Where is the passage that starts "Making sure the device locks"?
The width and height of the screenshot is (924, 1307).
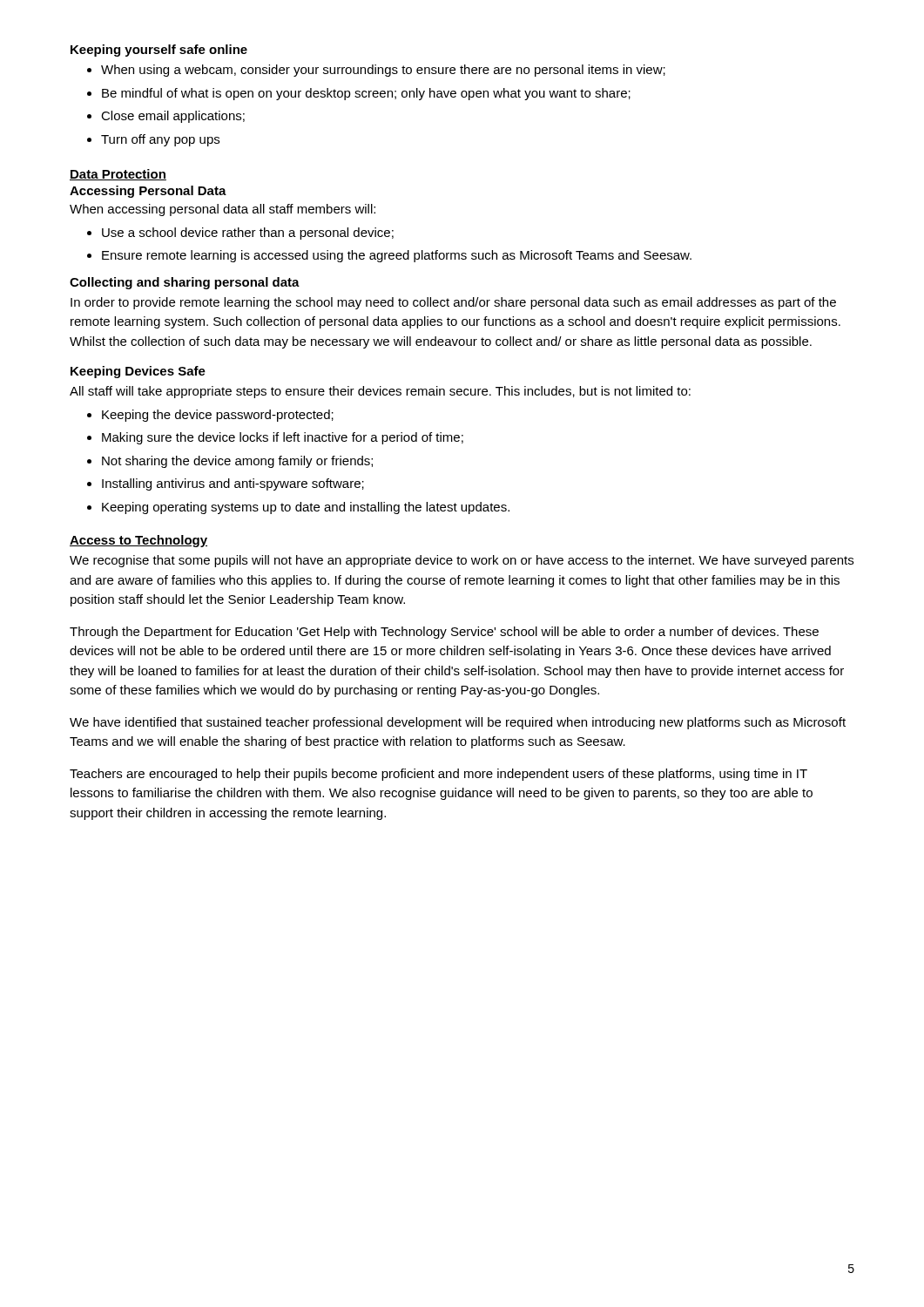(x=283, y=437)
